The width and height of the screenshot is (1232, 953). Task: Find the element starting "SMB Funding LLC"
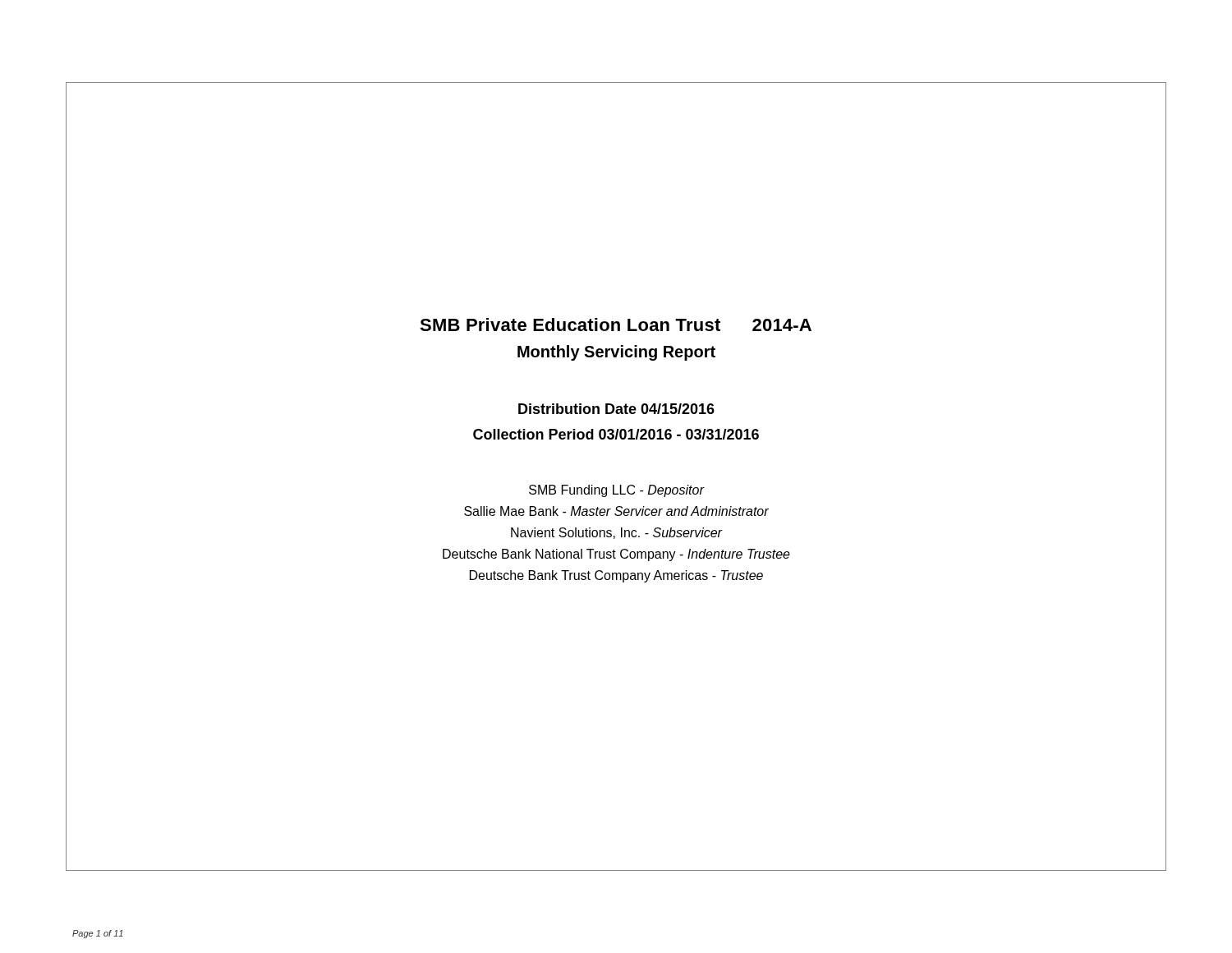616,490
